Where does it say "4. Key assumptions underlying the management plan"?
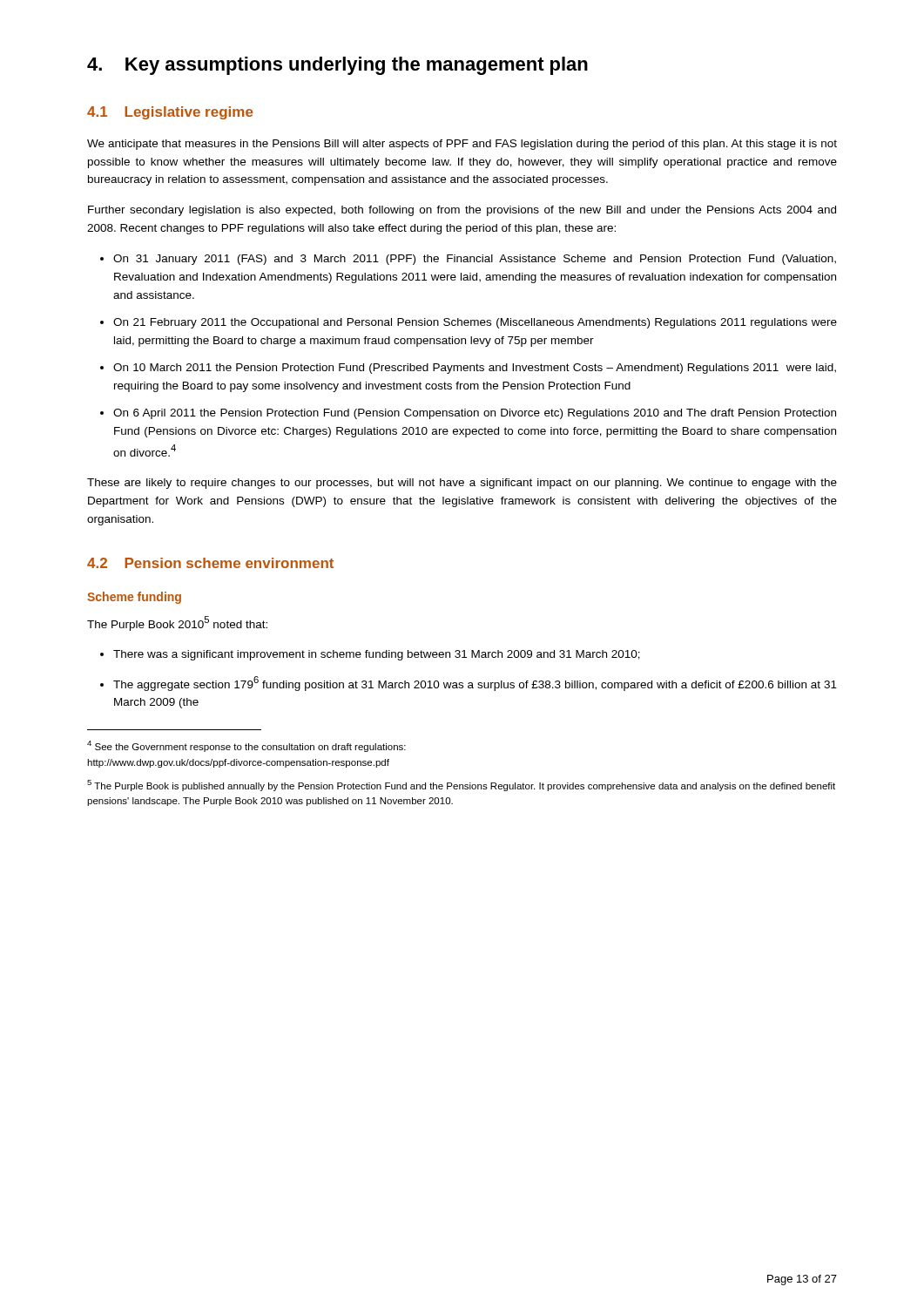This screenshot has width=924, height=1307. (462, 65)
